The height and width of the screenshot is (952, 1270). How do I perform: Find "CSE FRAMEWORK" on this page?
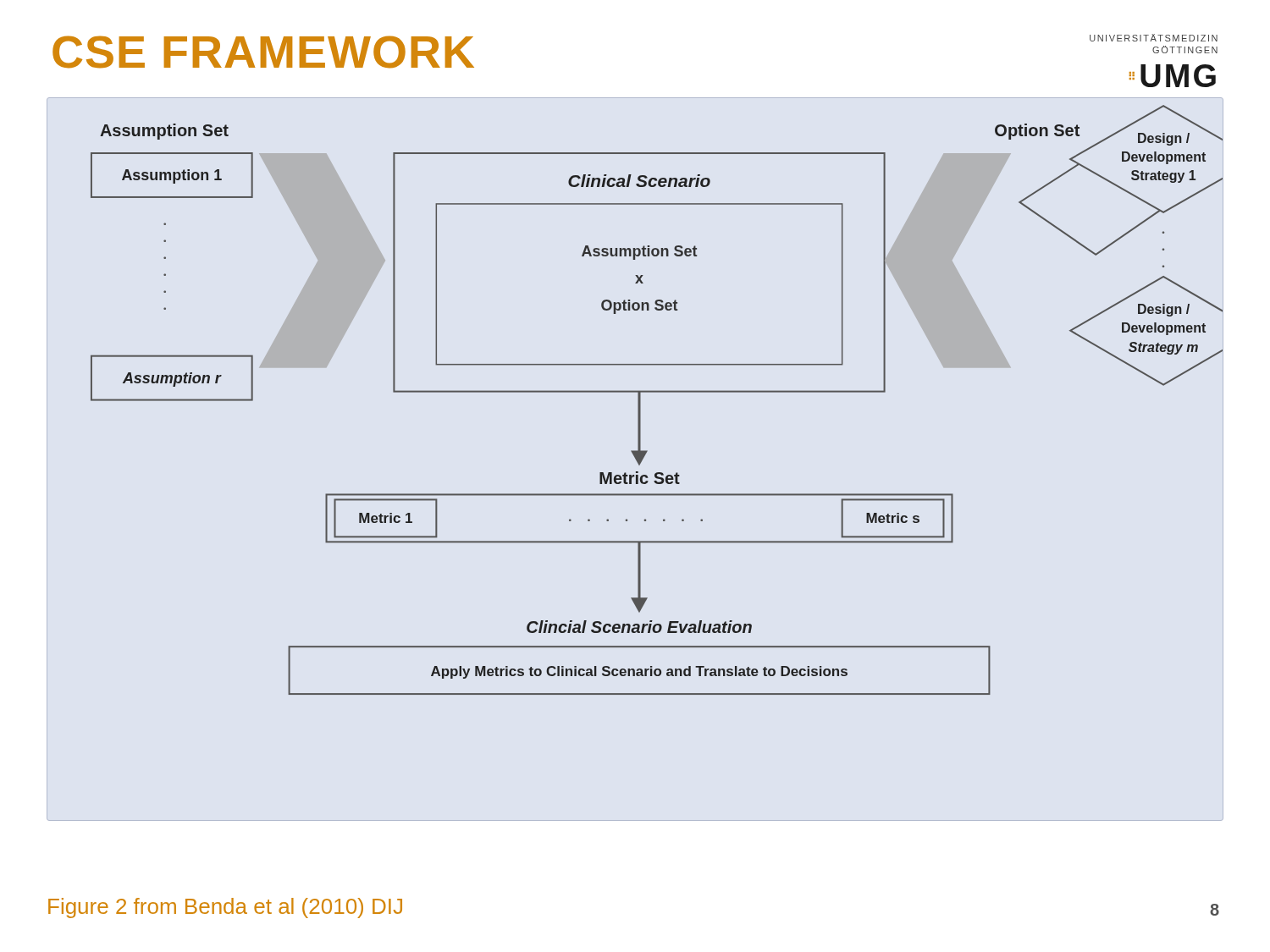click(263, 52)
